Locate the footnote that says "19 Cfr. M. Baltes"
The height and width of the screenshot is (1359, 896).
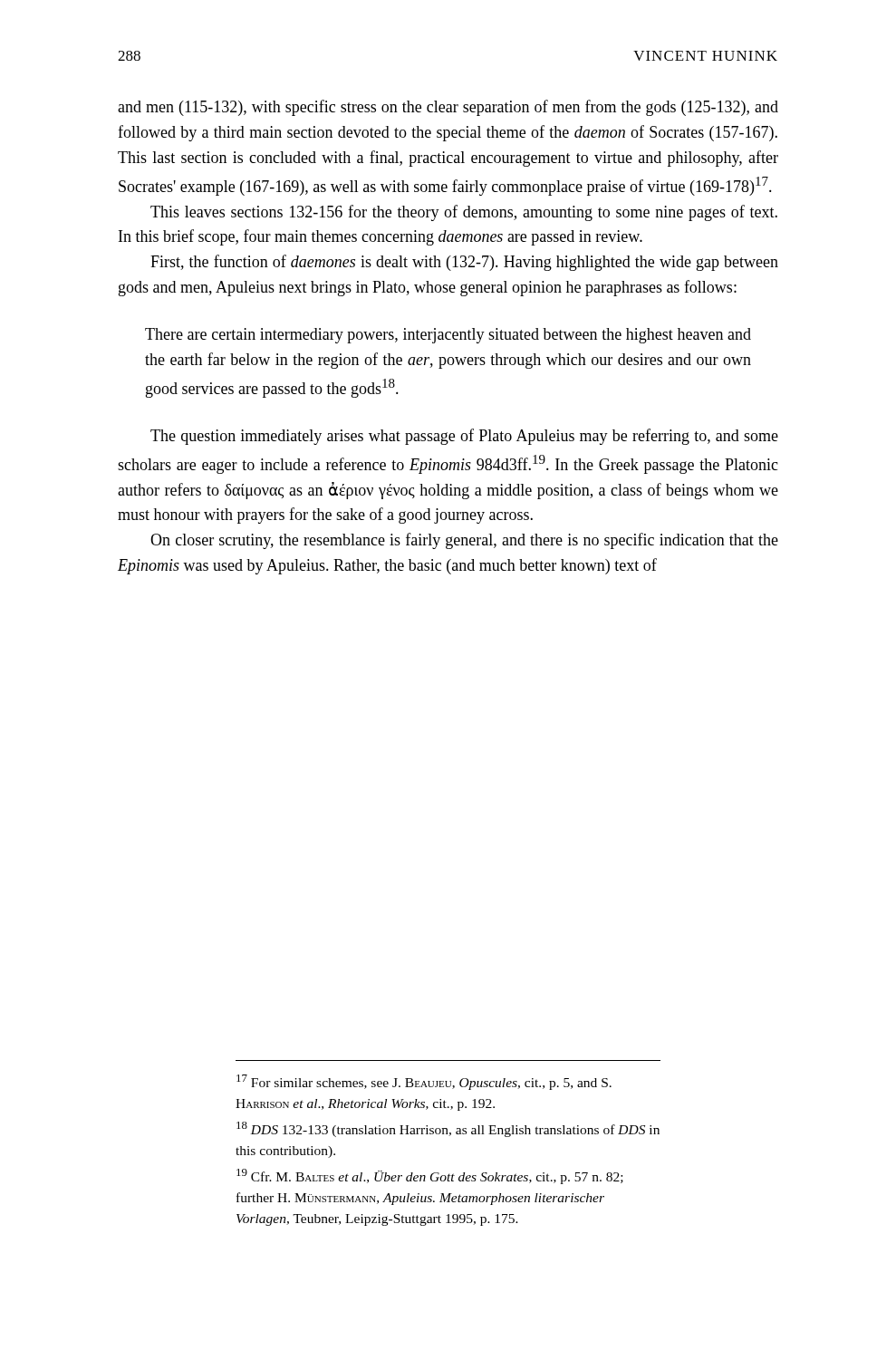click(x=430, y=1195)
